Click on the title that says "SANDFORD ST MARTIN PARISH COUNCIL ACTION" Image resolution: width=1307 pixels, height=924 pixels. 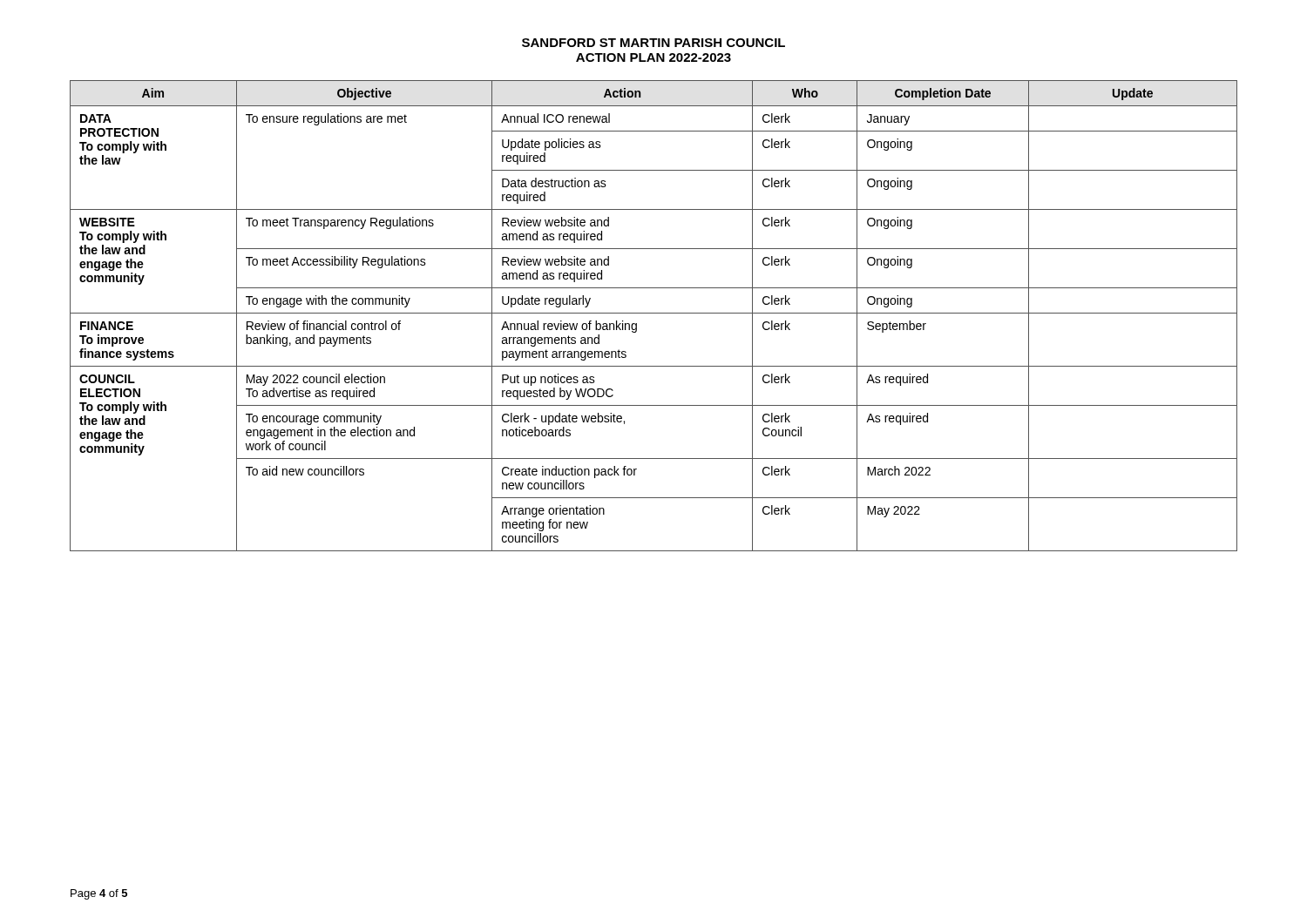tap(654, 50)
